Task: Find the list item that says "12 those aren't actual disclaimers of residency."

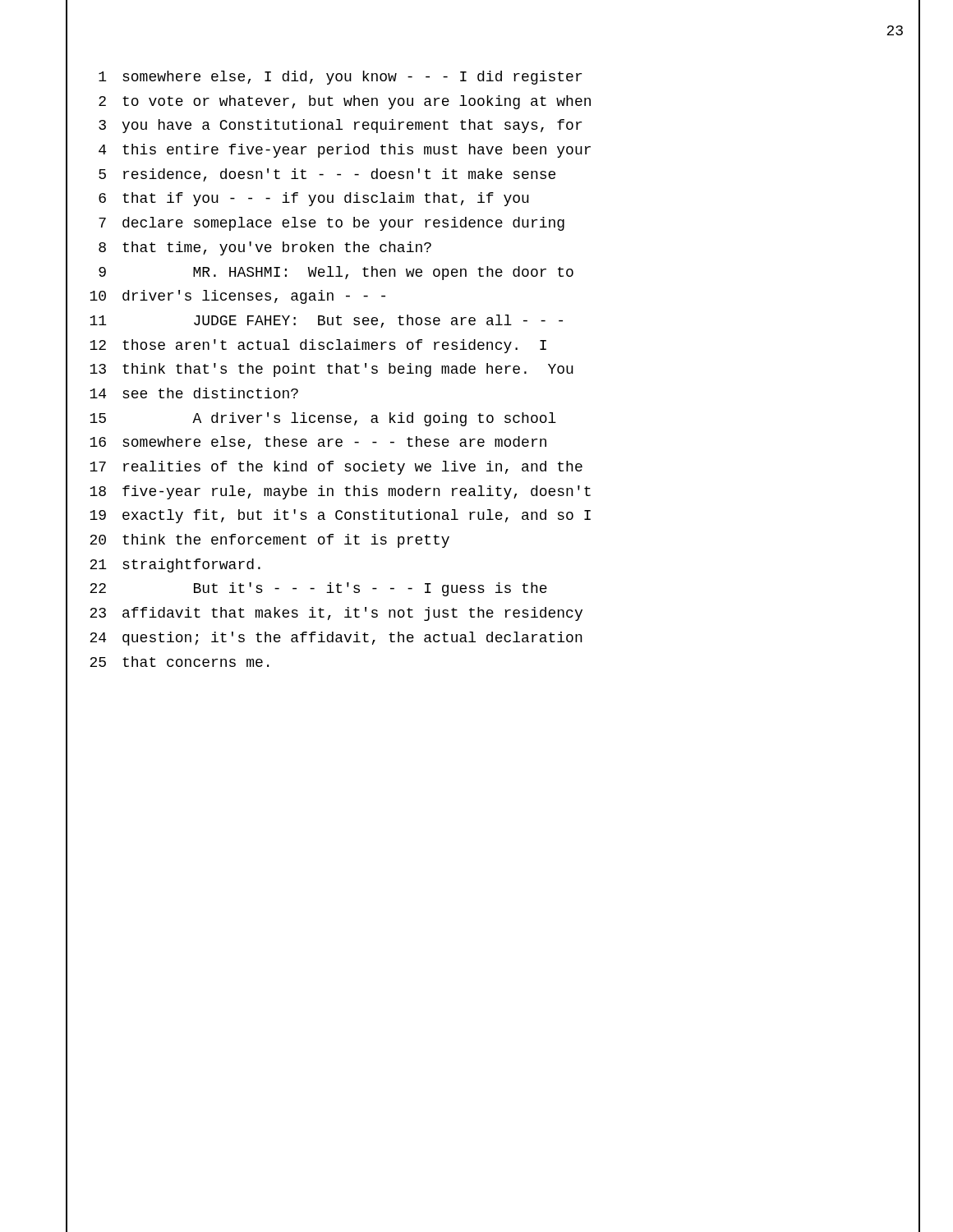Action: coord(493,346)
